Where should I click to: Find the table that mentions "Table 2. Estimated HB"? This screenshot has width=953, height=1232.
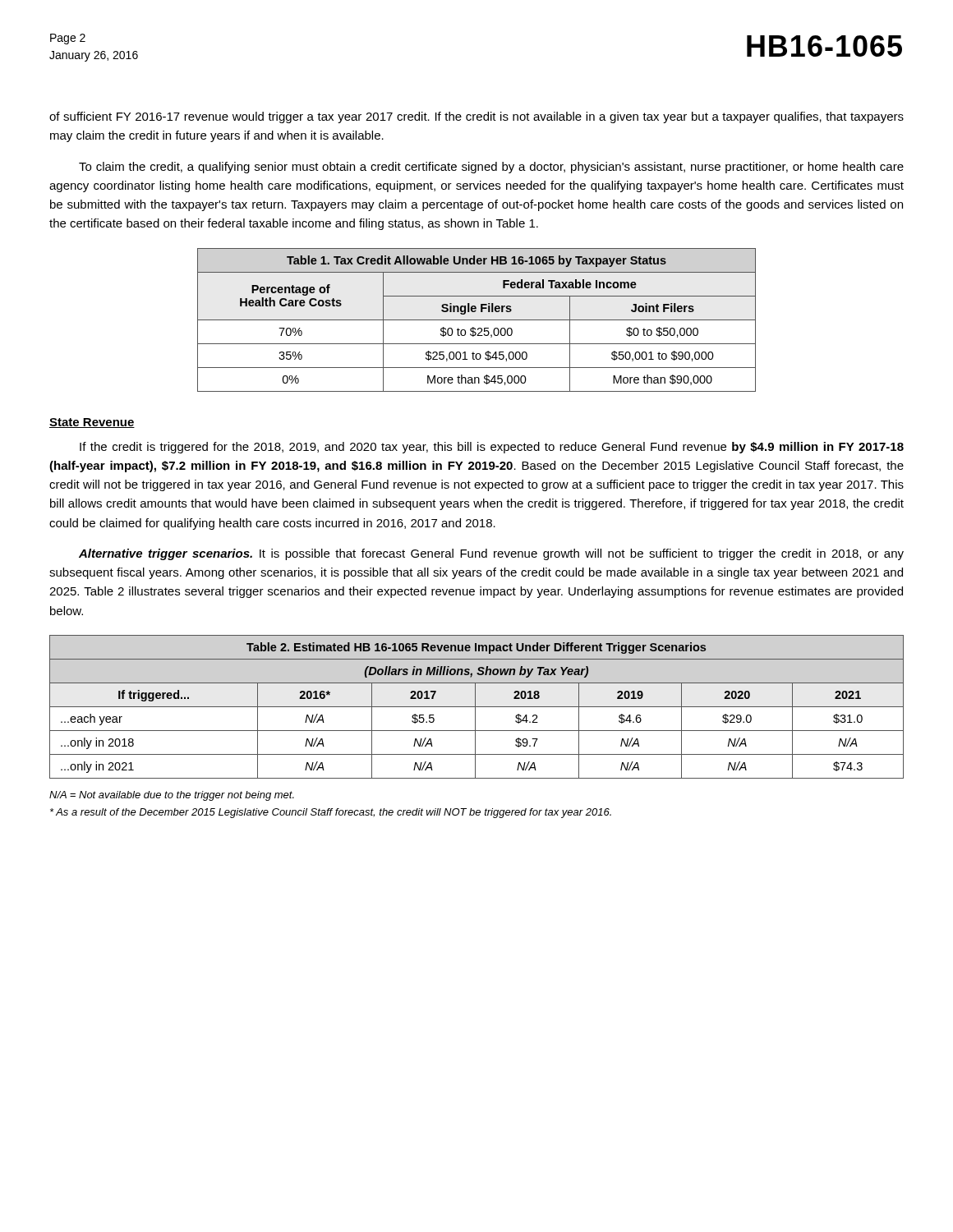coord(476,707)
